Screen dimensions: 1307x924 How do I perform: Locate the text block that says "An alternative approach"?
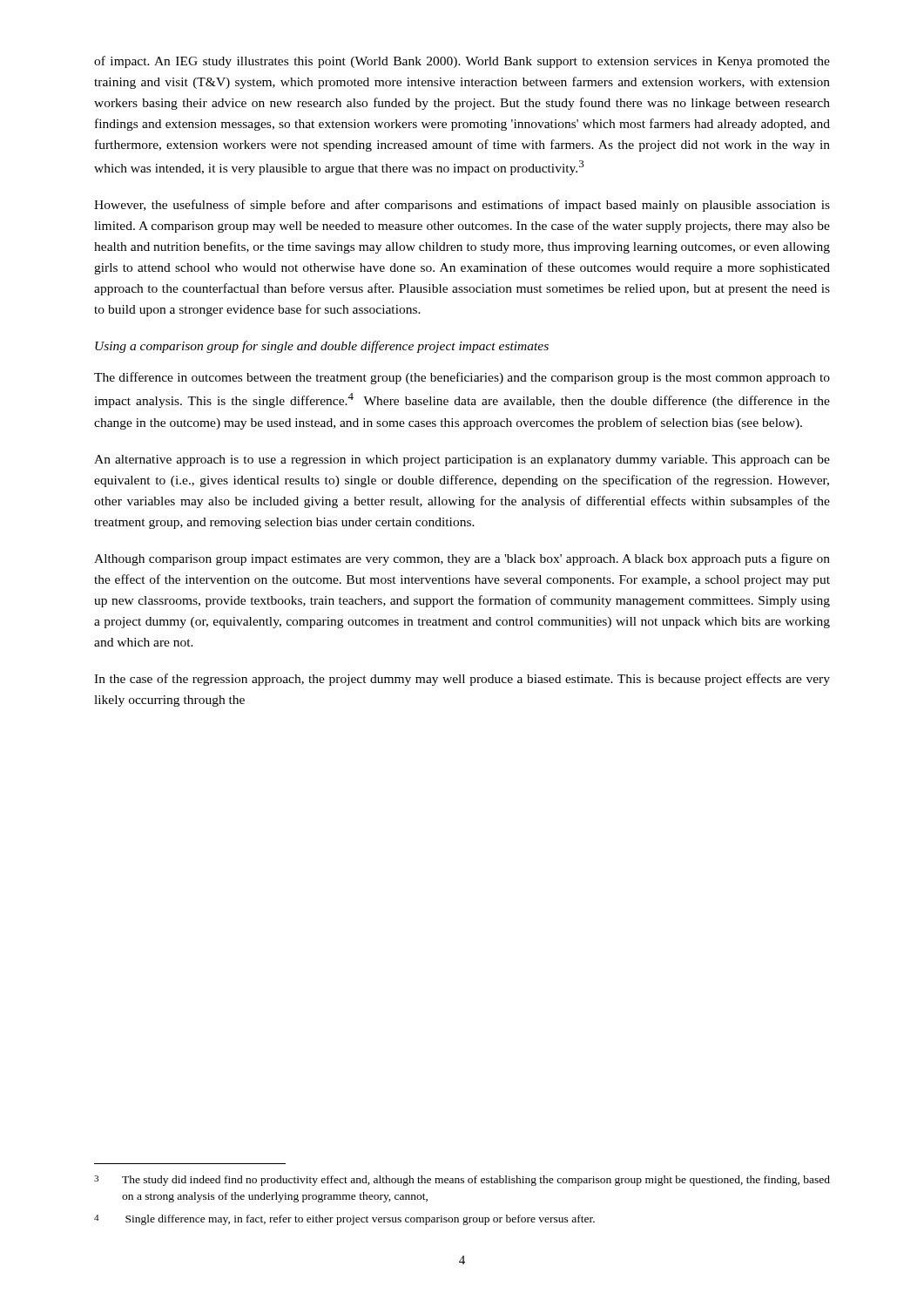(462, 490)
